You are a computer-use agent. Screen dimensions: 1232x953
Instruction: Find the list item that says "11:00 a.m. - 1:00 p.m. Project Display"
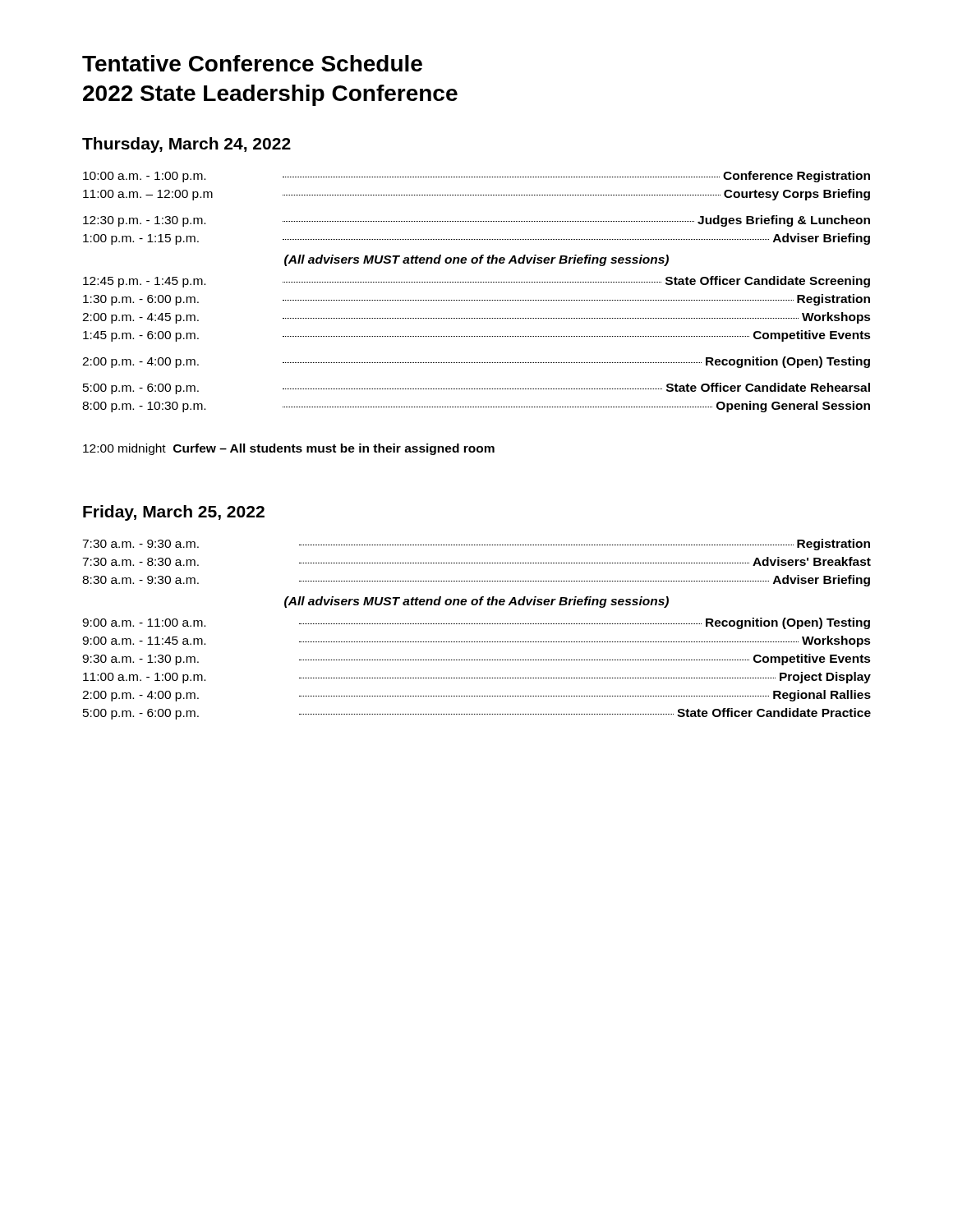click(x=476, y=677)
